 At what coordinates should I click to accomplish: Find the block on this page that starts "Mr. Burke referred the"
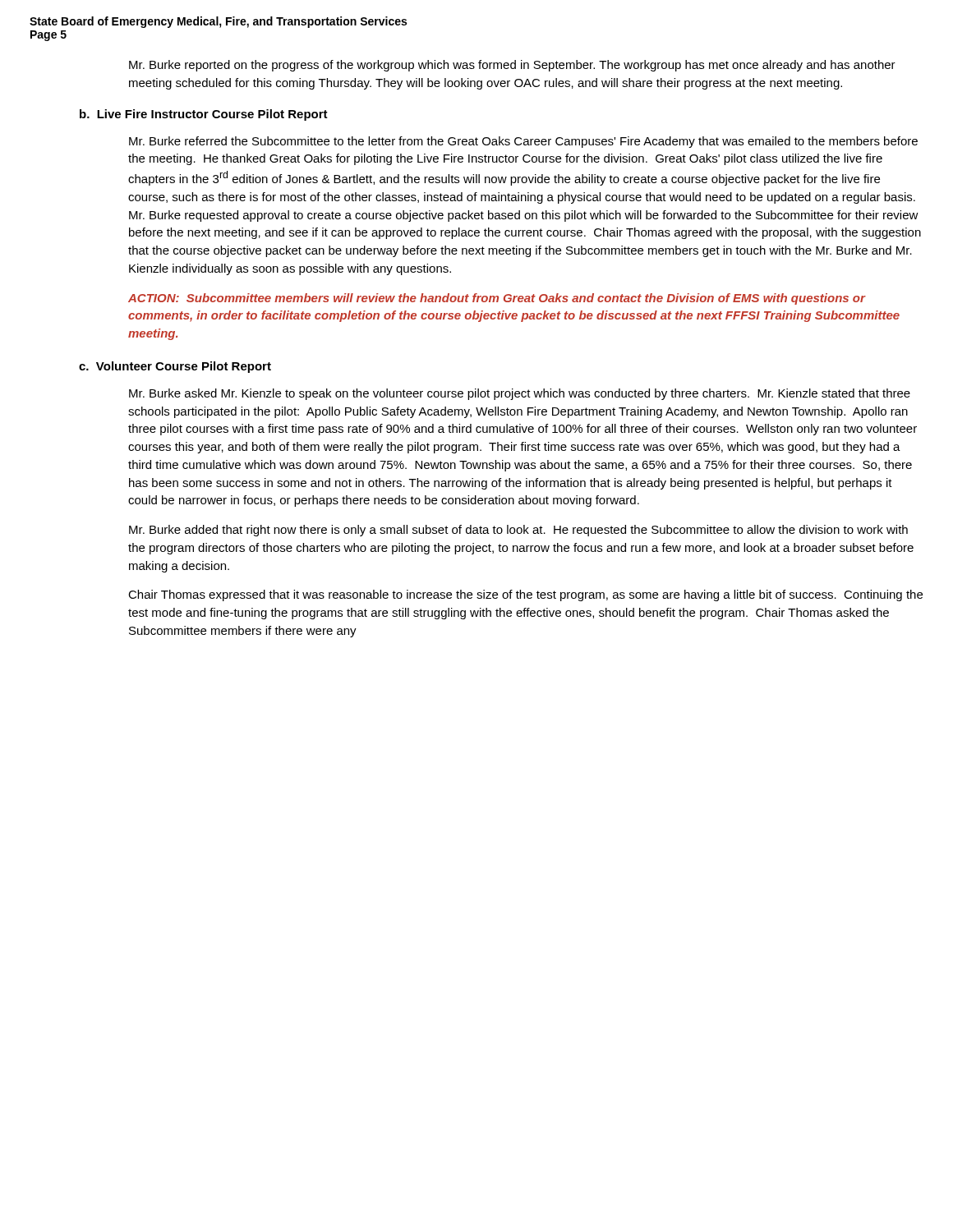525,204
